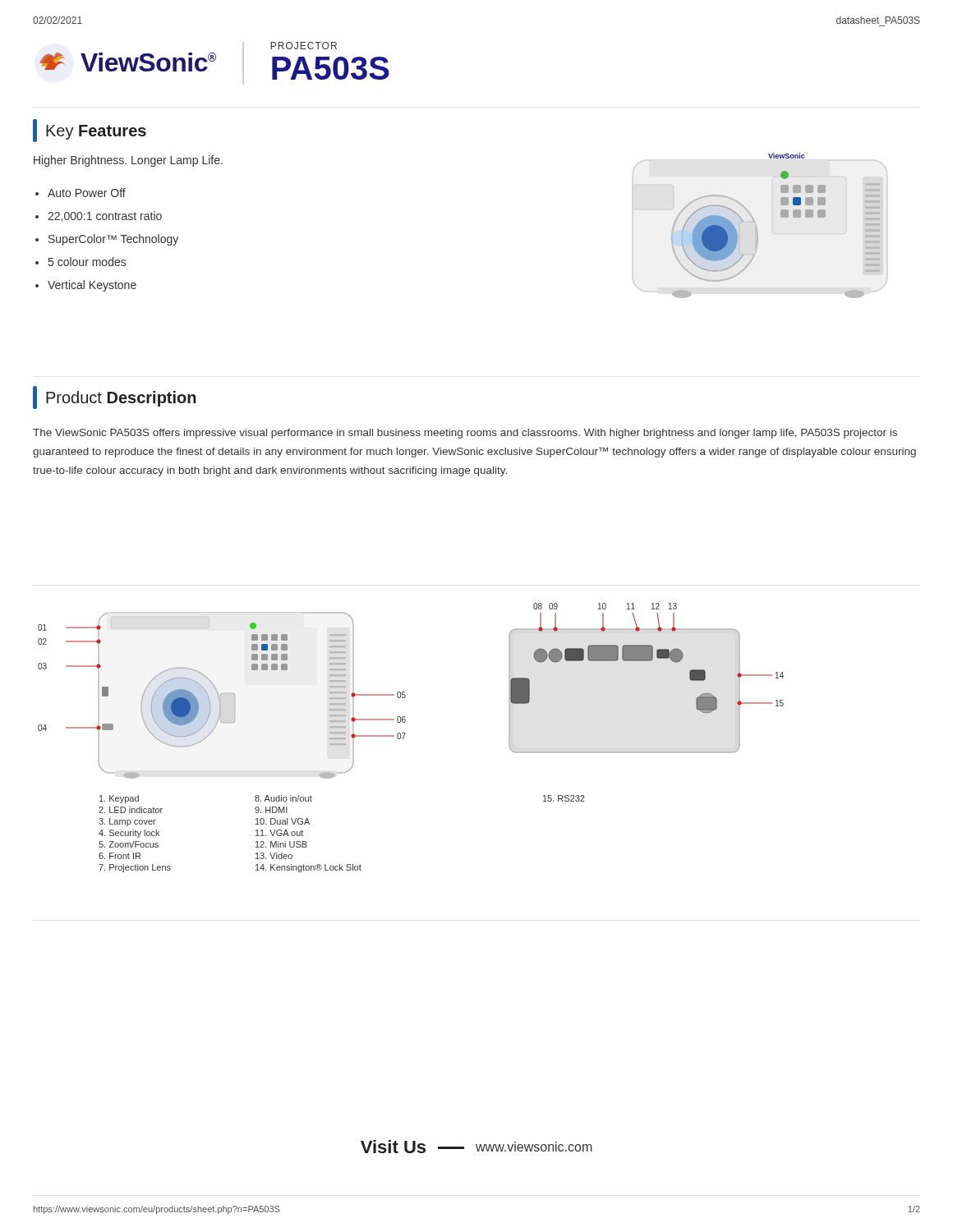Locate the text containing "Visit Us www.viewsonic.com"
The image size is (953, 1232).
[x=476, y=1147]
